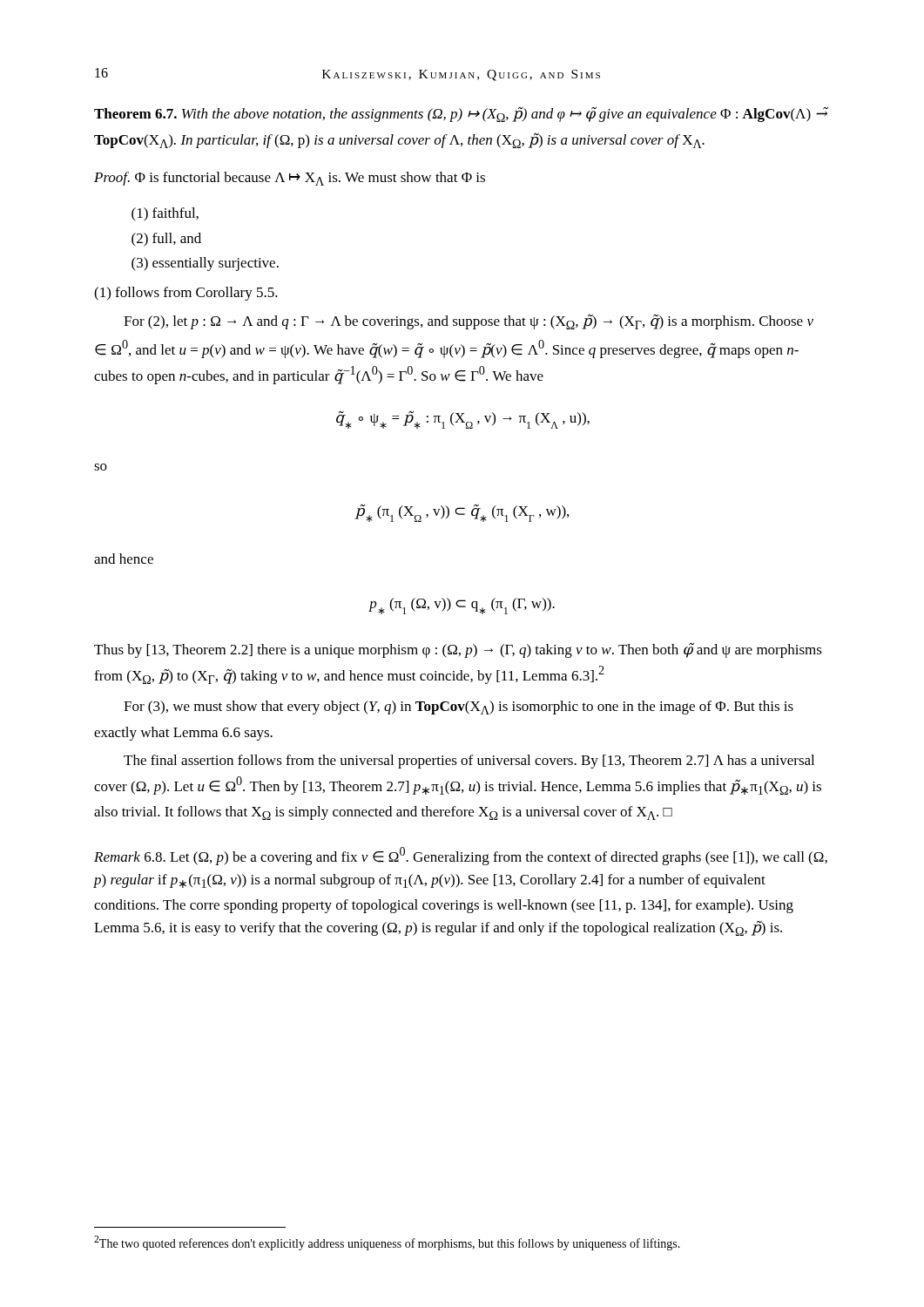
Task: Click on the passage starting "Thus by [13, Theorem 2.2] there is"
Action: pyautogui.click(x=458, y=650)
